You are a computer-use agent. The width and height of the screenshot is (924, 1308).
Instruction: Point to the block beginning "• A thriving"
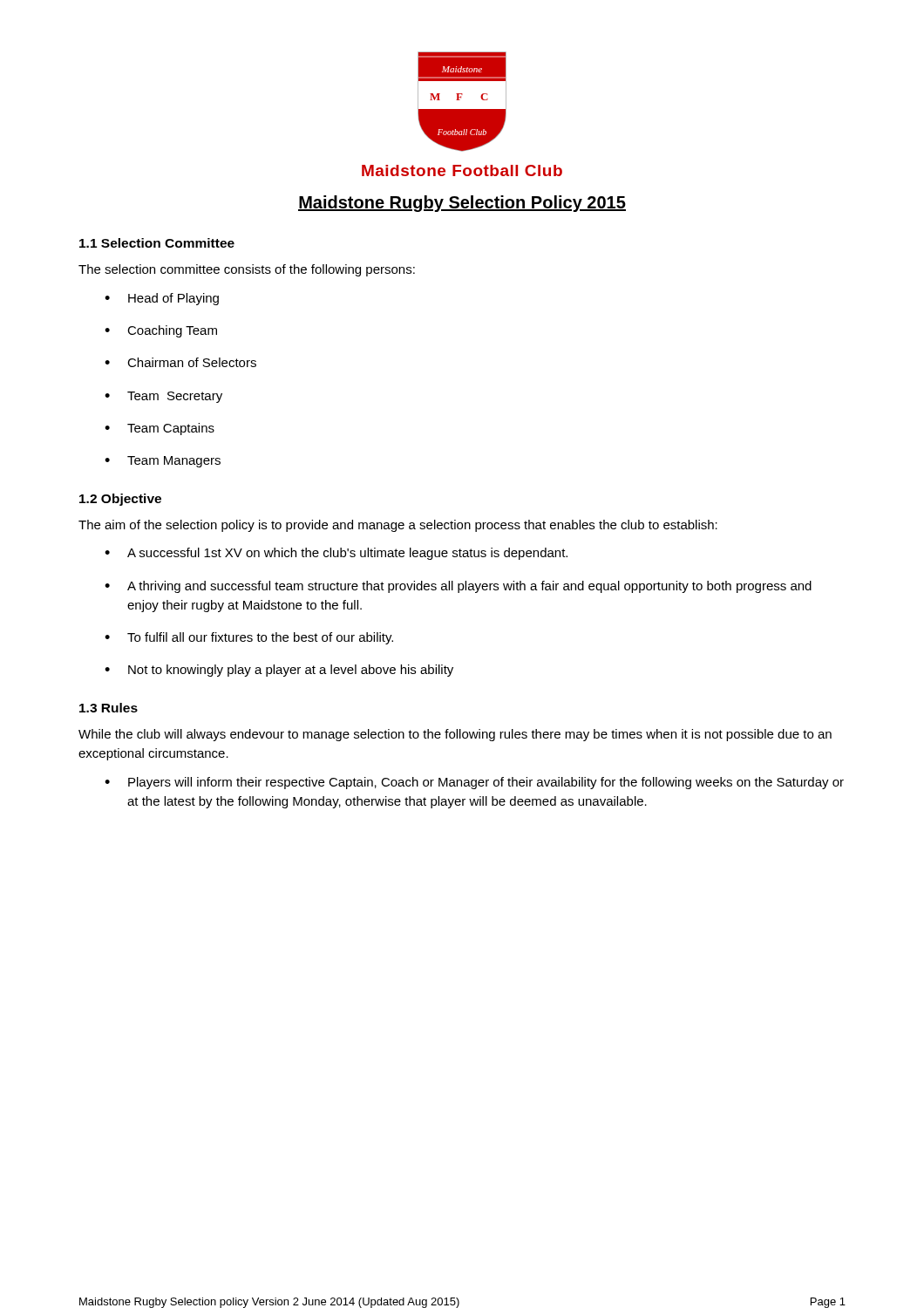pos(475,596)
